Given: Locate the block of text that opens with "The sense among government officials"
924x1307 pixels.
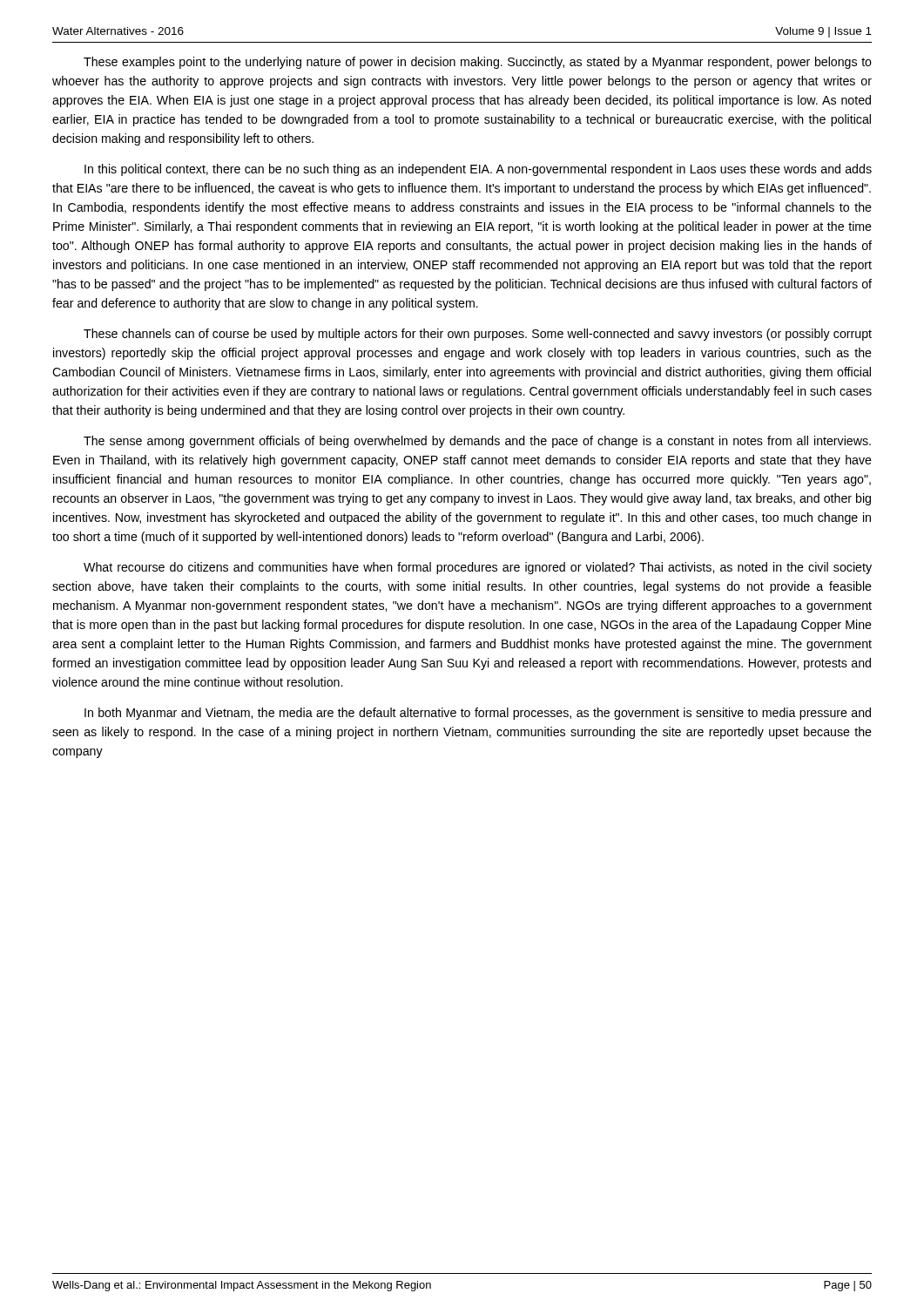Looking at the screenshot, I should point(462,489).
